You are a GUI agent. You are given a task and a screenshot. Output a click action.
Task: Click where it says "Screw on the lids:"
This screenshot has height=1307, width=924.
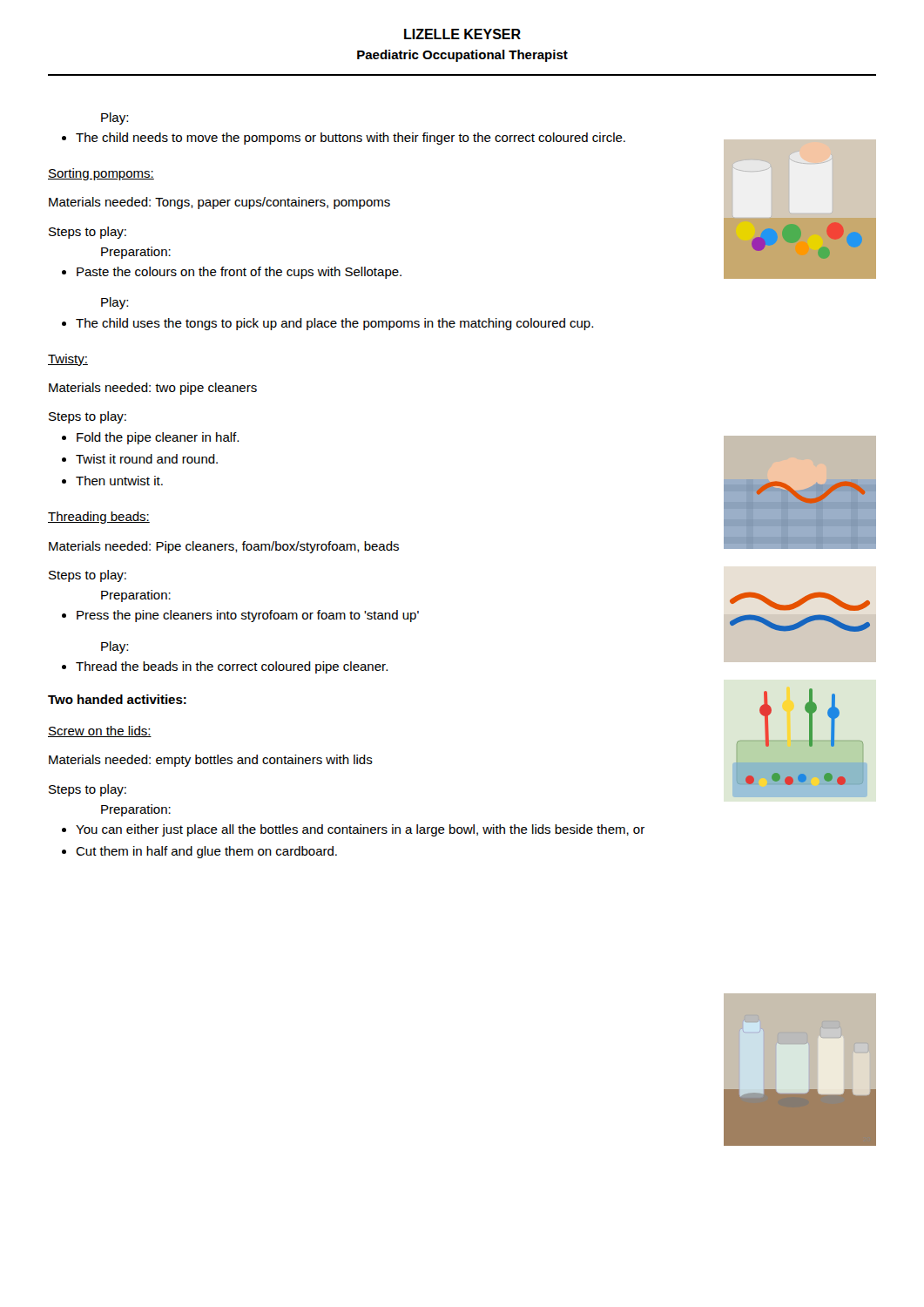pos(99,731)
